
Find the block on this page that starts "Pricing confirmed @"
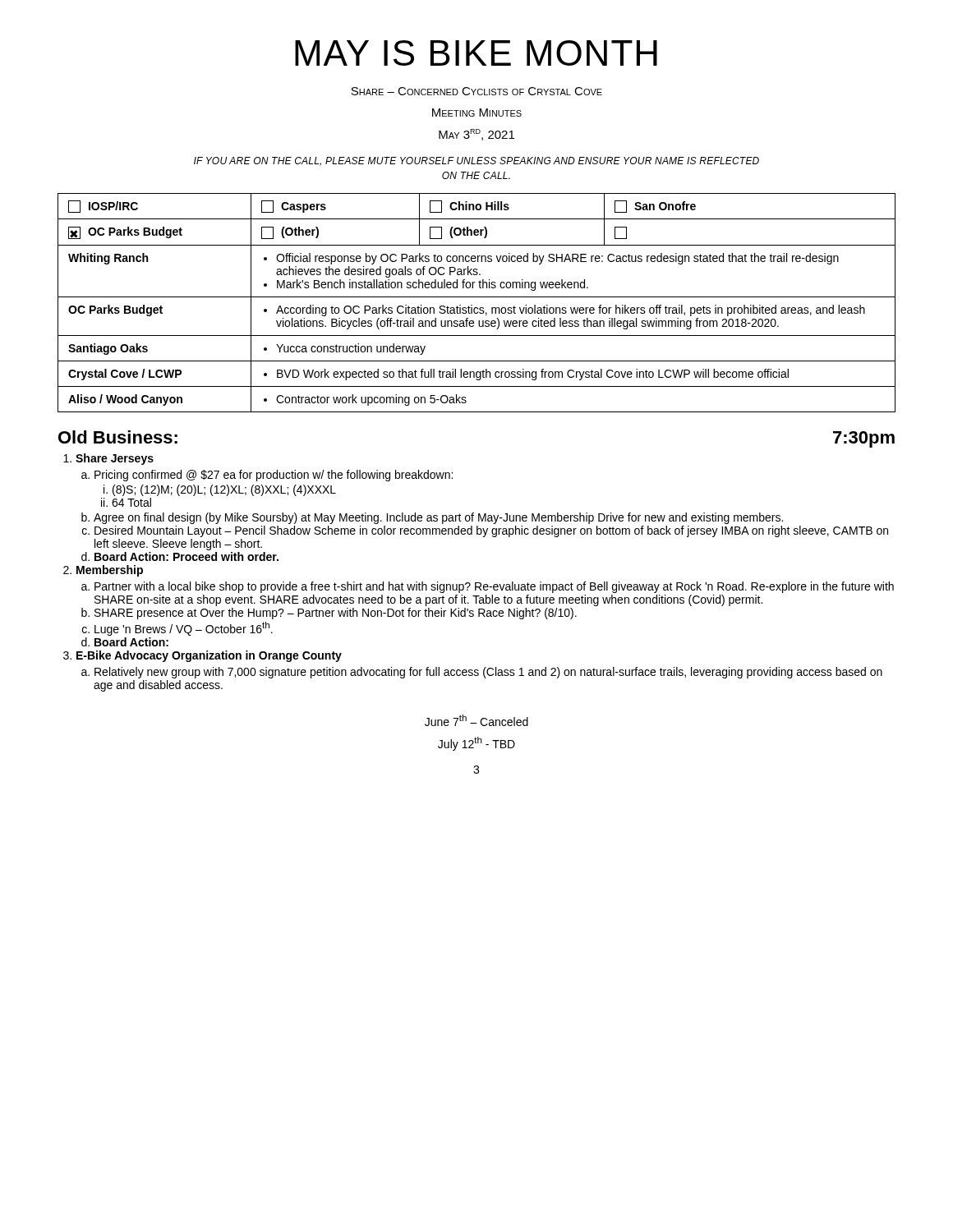click(274, 476)
